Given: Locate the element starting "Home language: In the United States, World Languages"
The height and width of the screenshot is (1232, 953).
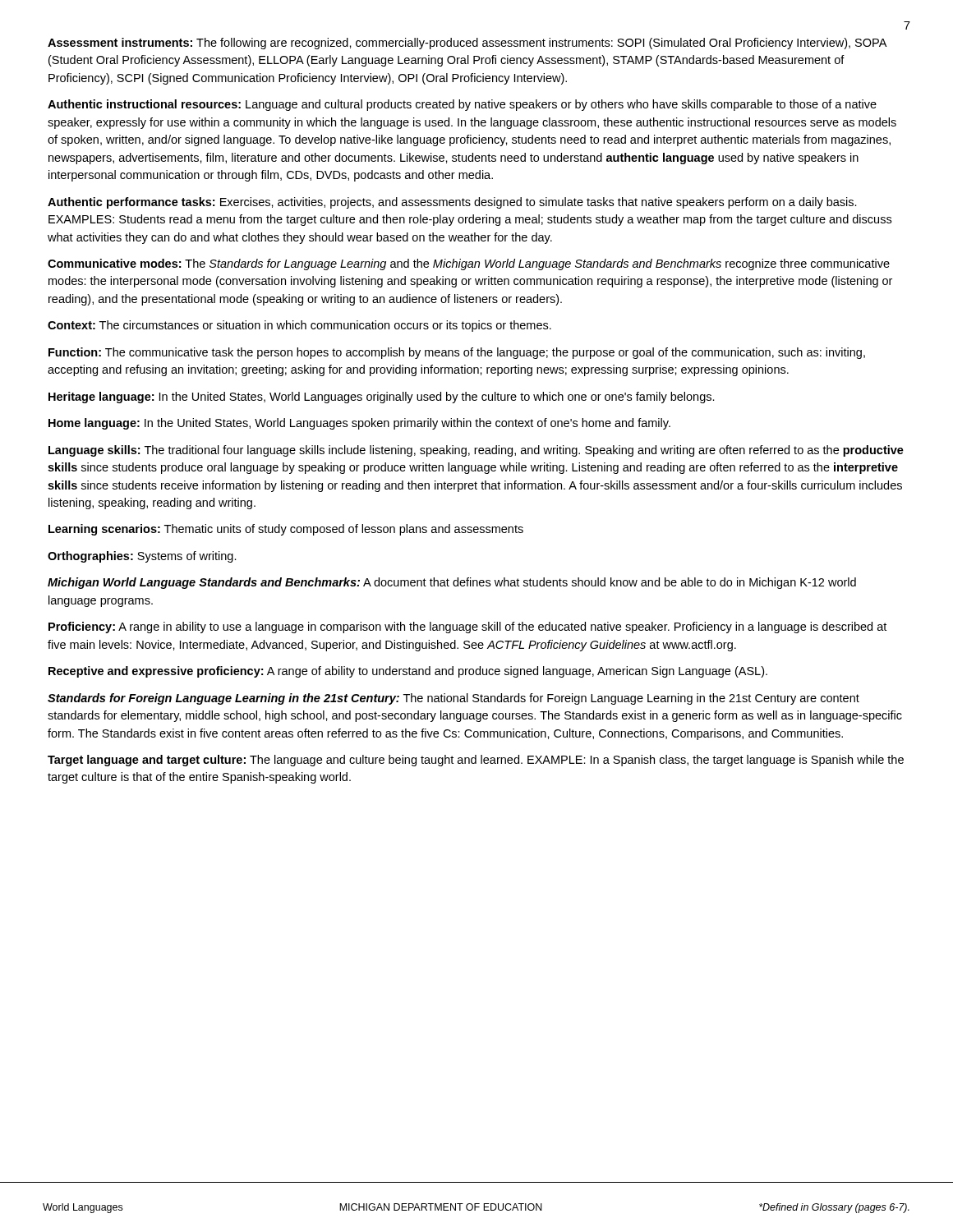Looking at the screenshot, I should pos(359,423).
